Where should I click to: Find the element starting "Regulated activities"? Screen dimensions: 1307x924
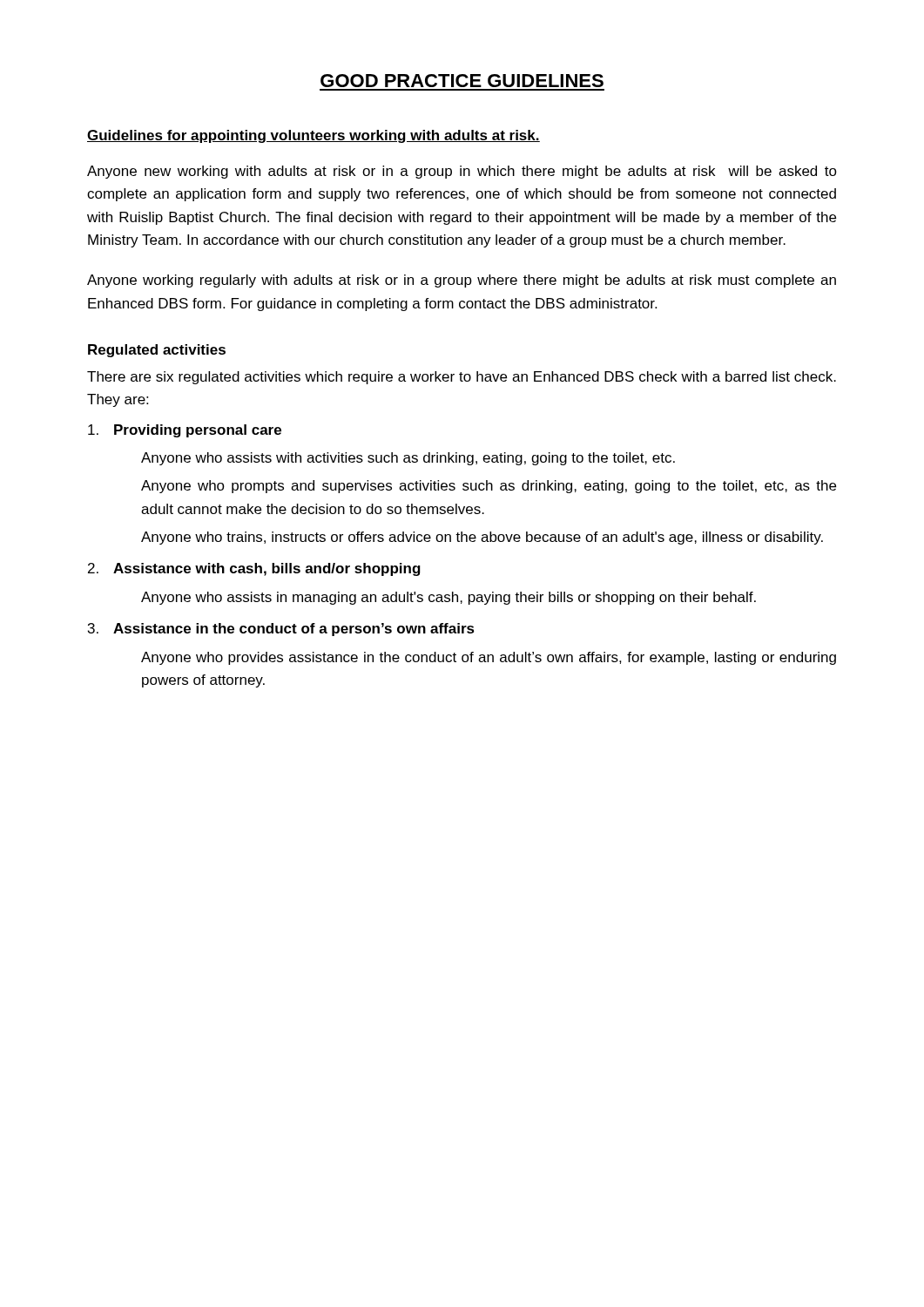157,350
